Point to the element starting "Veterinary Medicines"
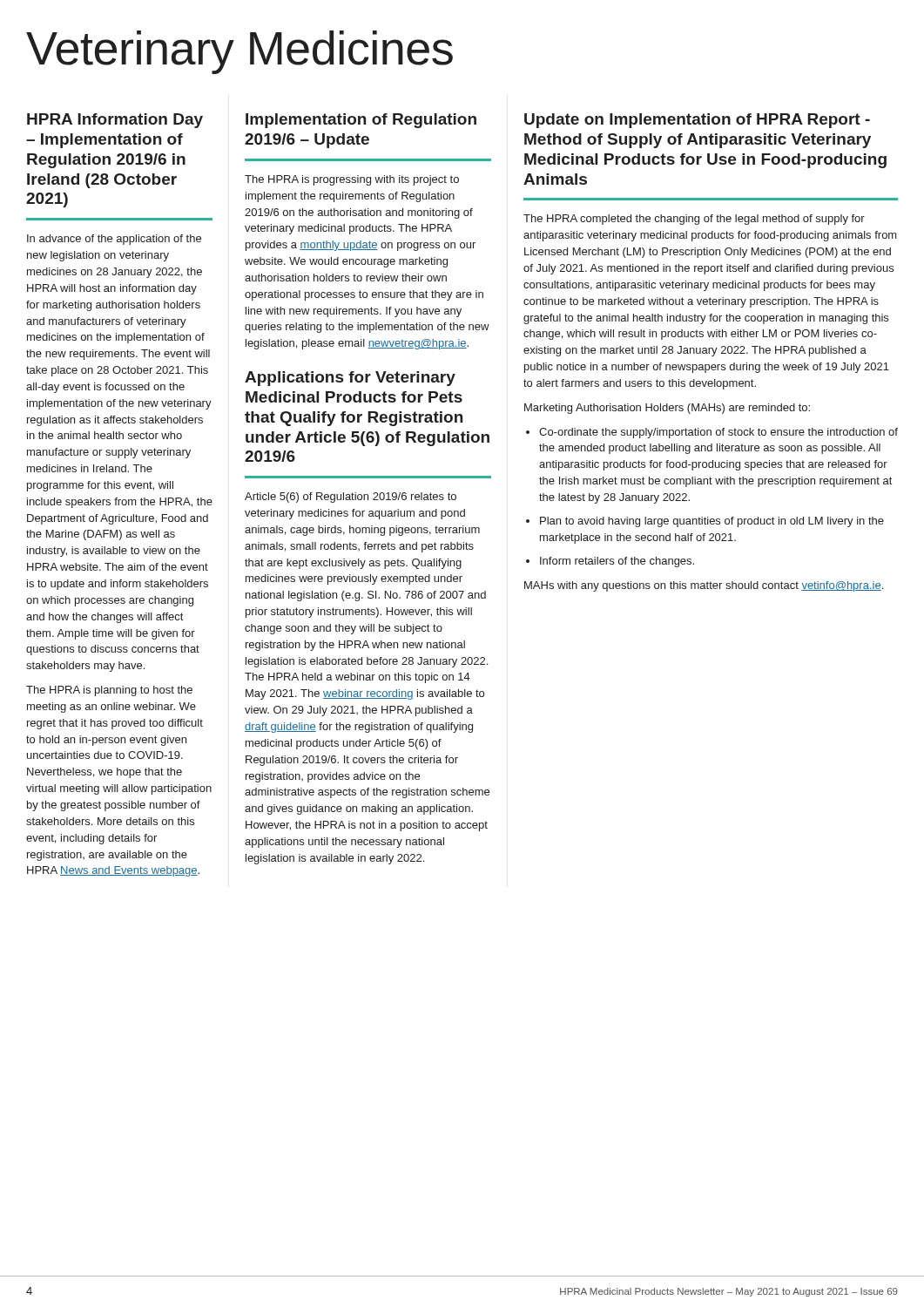The height and width of the screenshot is (1307, 924). point(462,48)
